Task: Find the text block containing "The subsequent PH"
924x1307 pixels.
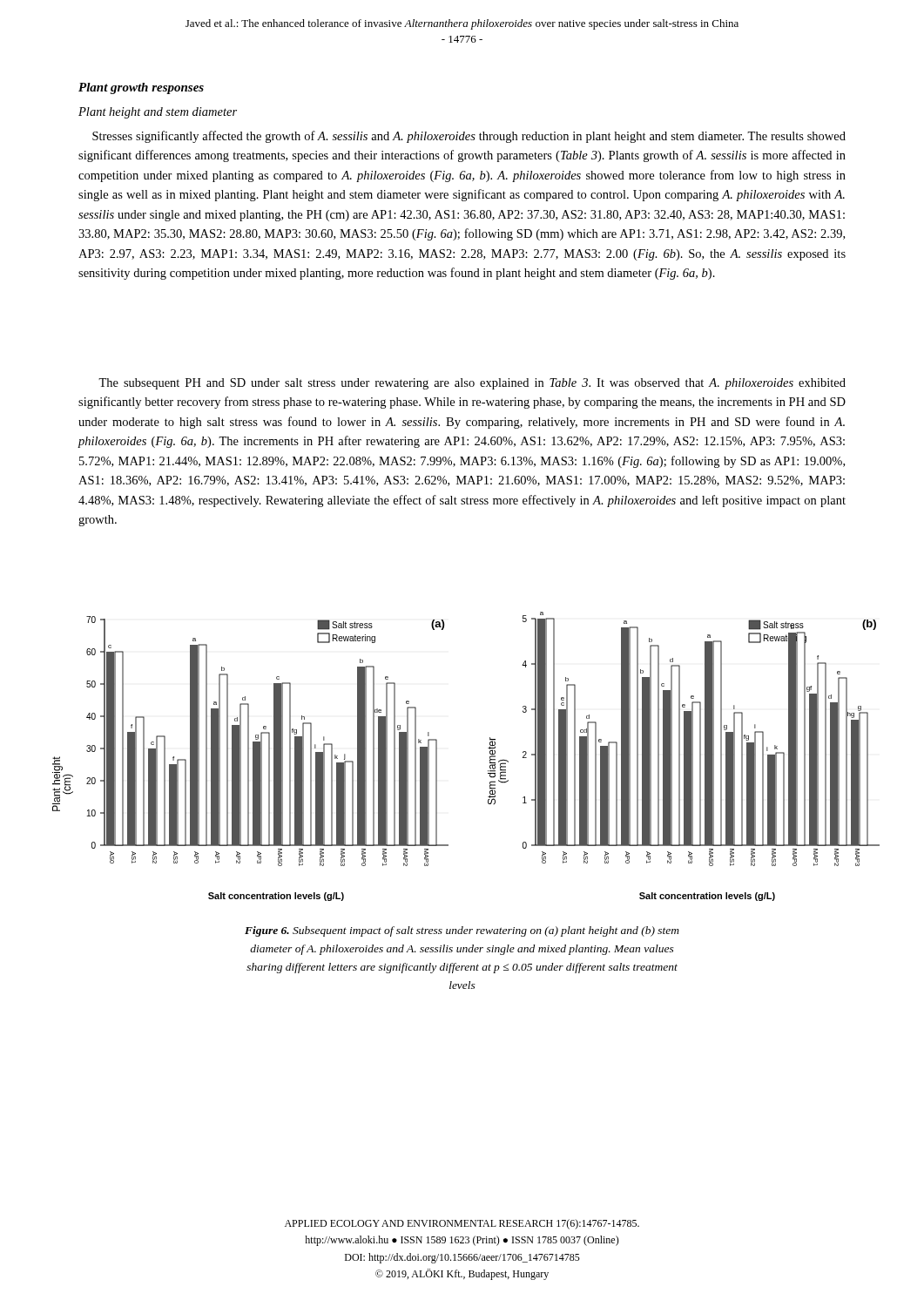Action: coord(462,451)
